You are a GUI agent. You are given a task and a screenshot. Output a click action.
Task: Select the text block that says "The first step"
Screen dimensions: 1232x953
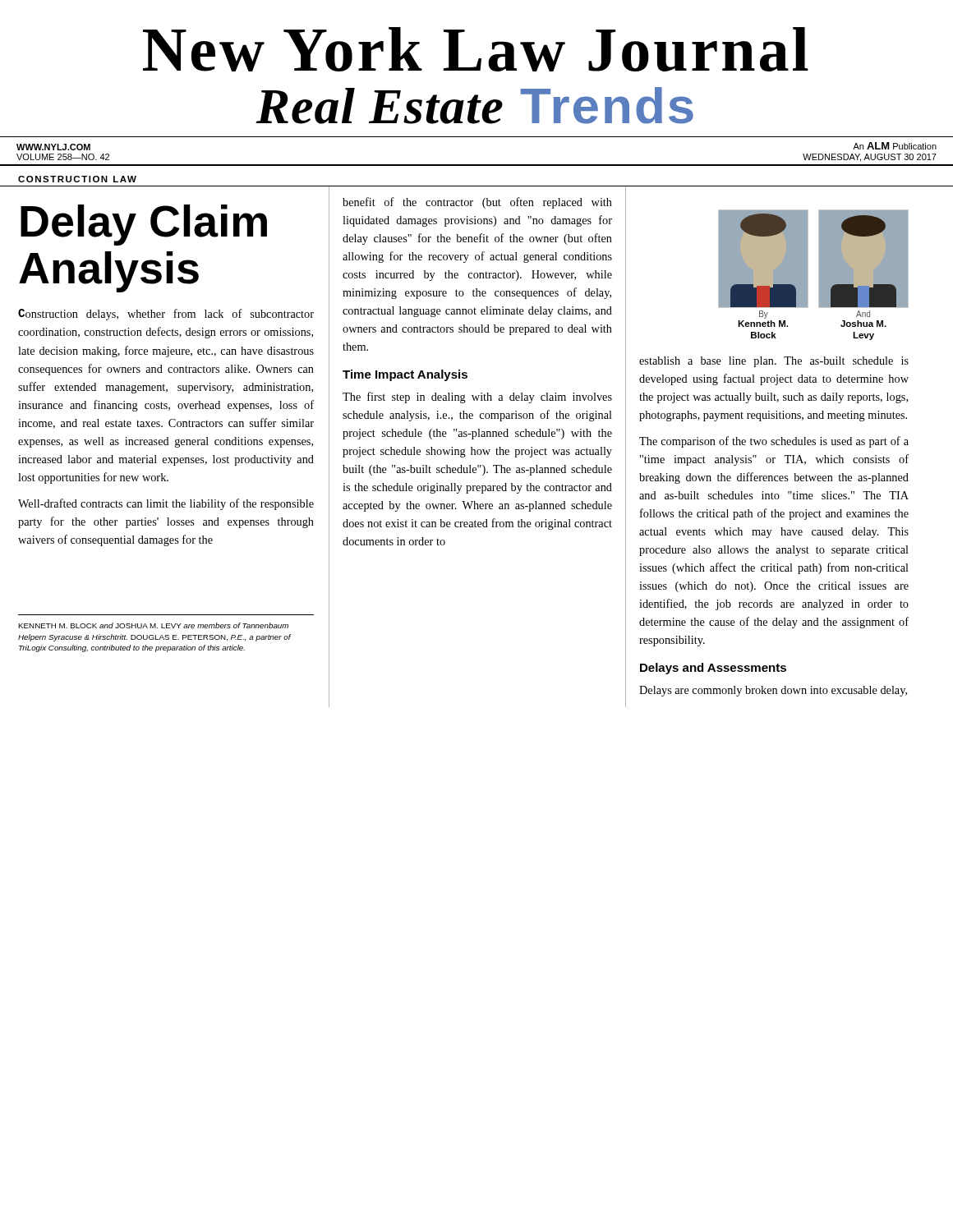click(x=477, y=469)
